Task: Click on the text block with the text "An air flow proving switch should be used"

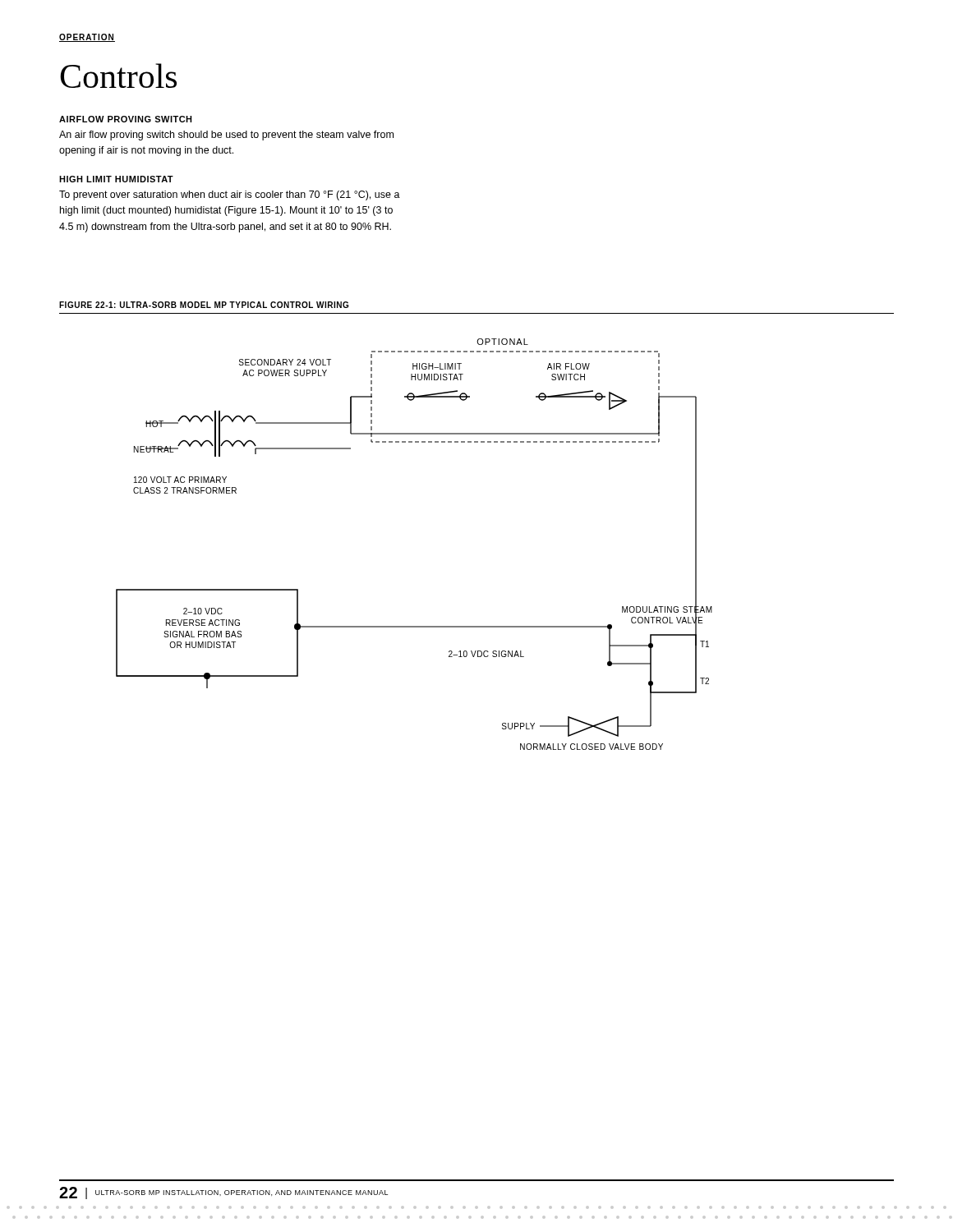Action: pos(227,143)
